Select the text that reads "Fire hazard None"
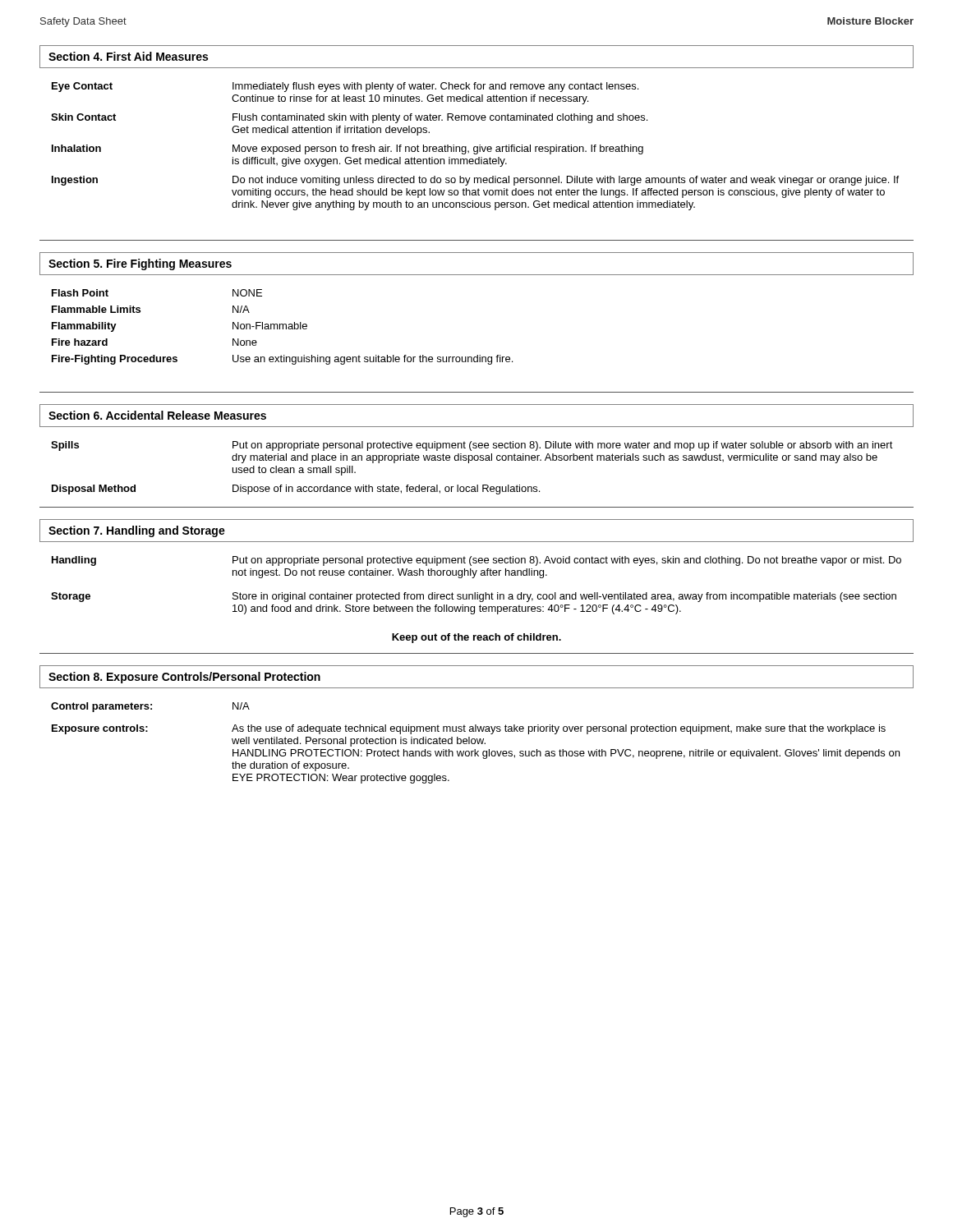 [x=77, y=341]
